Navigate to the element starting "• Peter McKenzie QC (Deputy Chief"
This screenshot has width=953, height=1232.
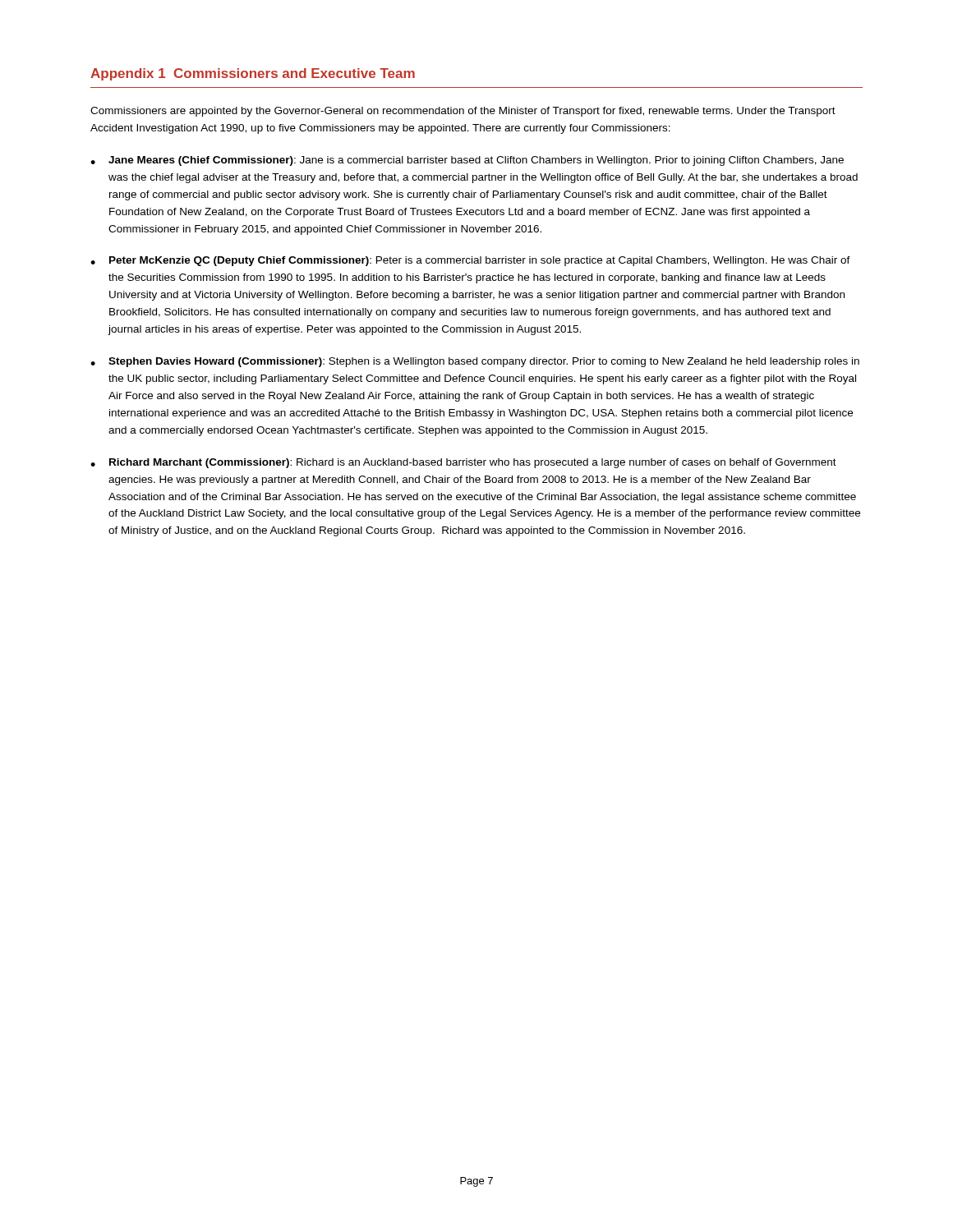pyautogui.click(x=476, y=295)
